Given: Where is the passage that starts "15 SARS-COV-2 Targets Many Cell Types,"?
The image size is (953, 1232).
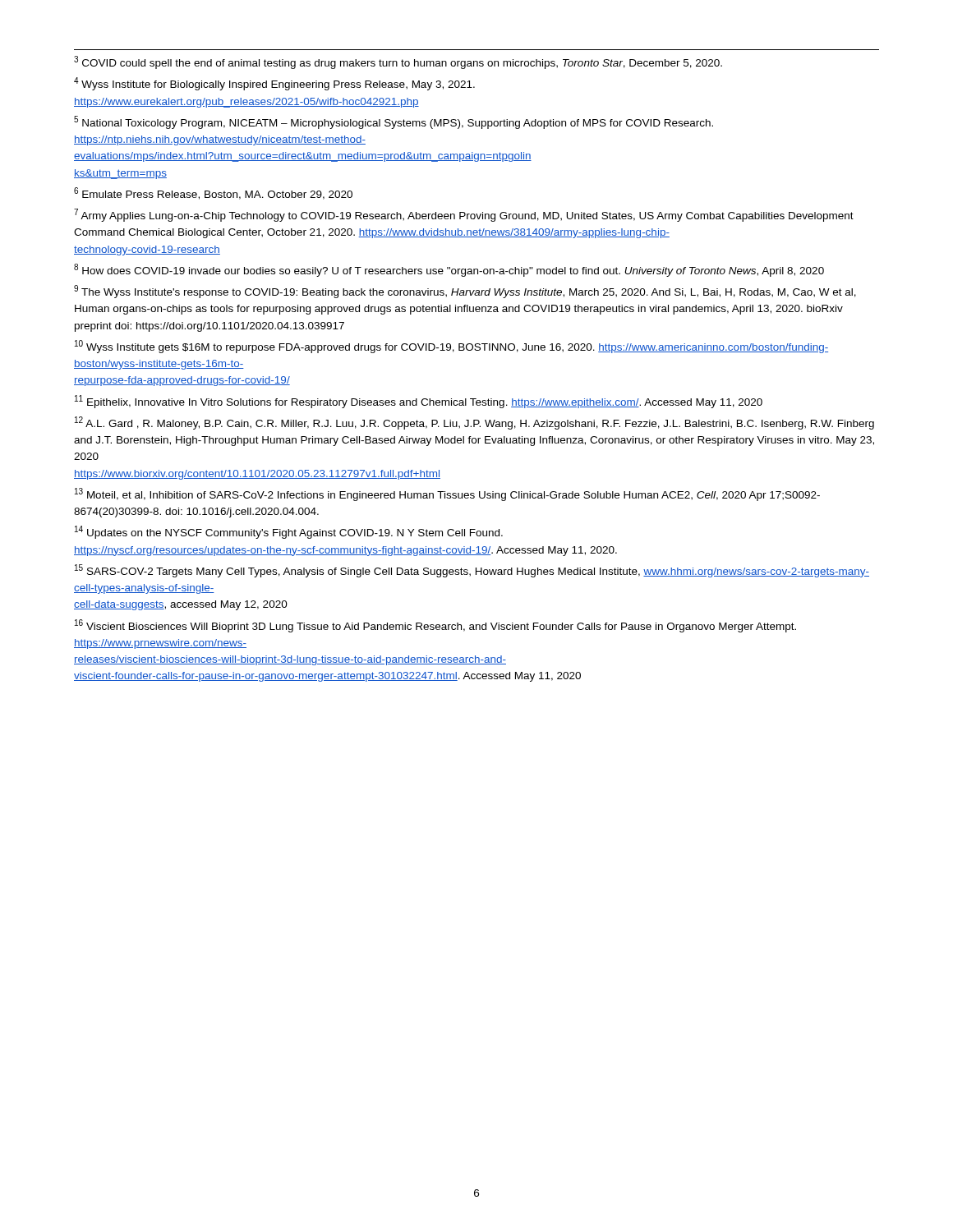Looking at the screenshot, I should [472, 587].
